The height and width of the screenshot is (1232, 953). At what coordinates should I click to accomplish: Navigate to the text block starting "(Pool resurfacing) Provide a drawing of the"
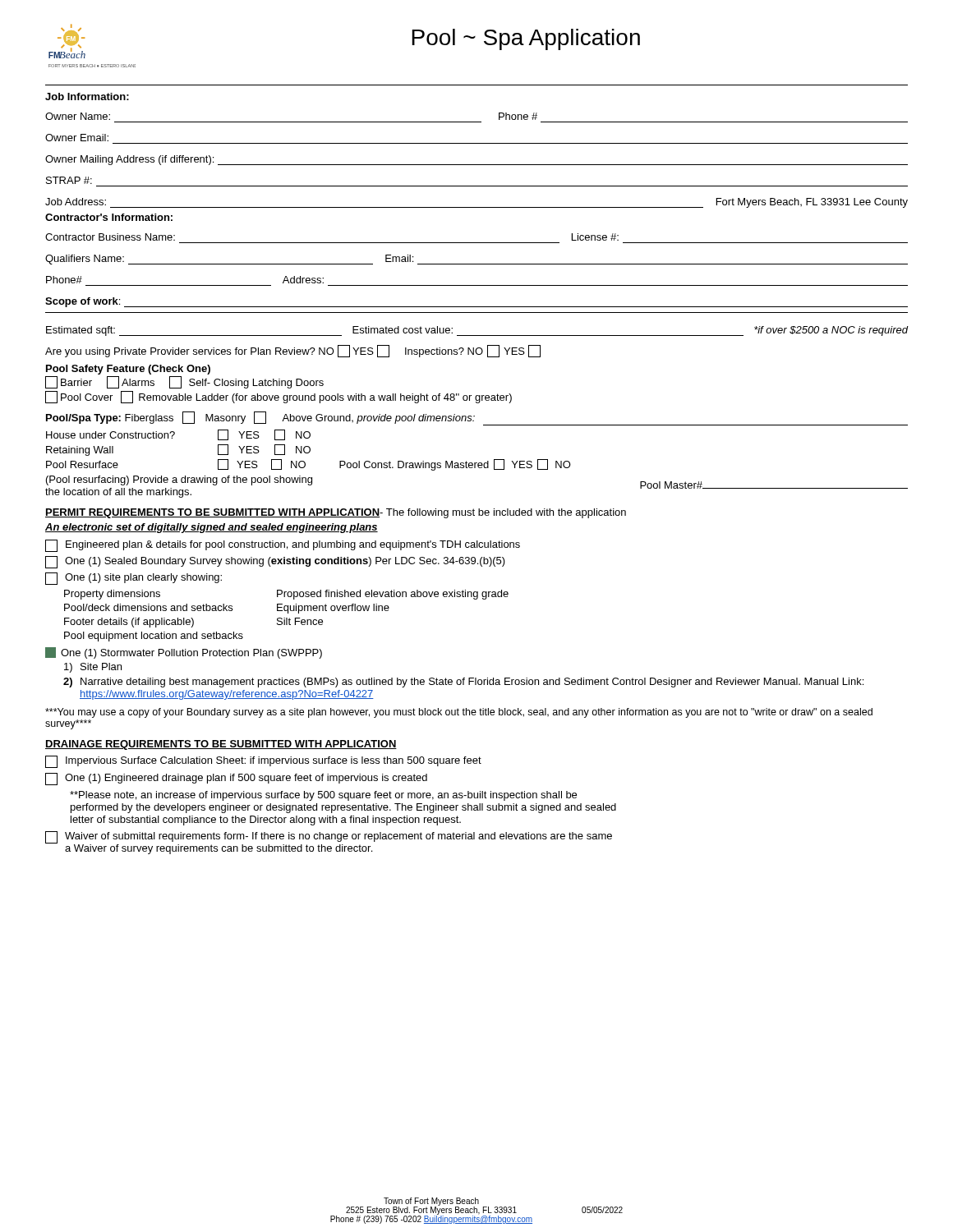[166, 488]
